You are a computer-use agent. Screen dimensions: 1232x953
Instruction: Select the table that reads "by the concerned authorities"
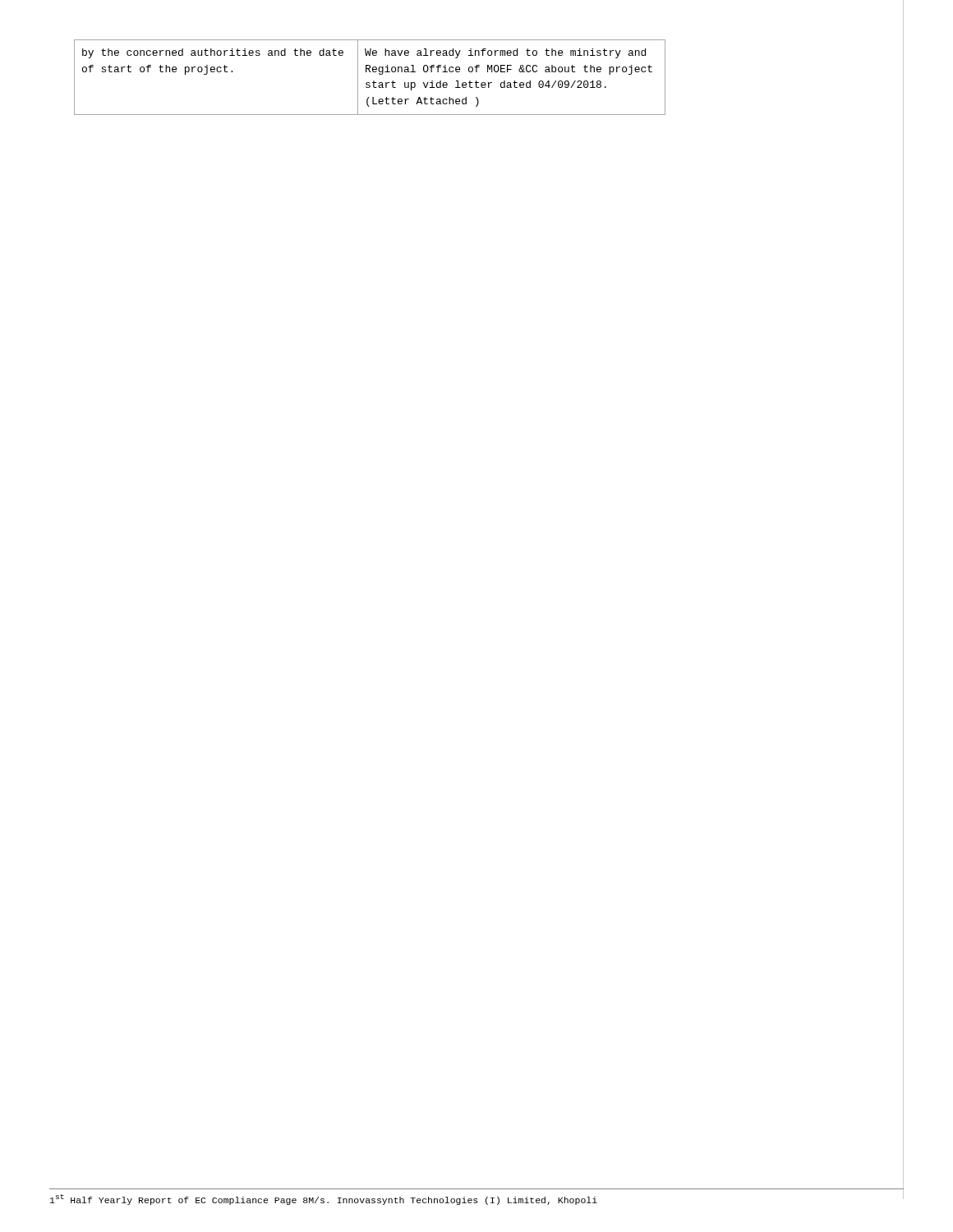pos(370,77)
